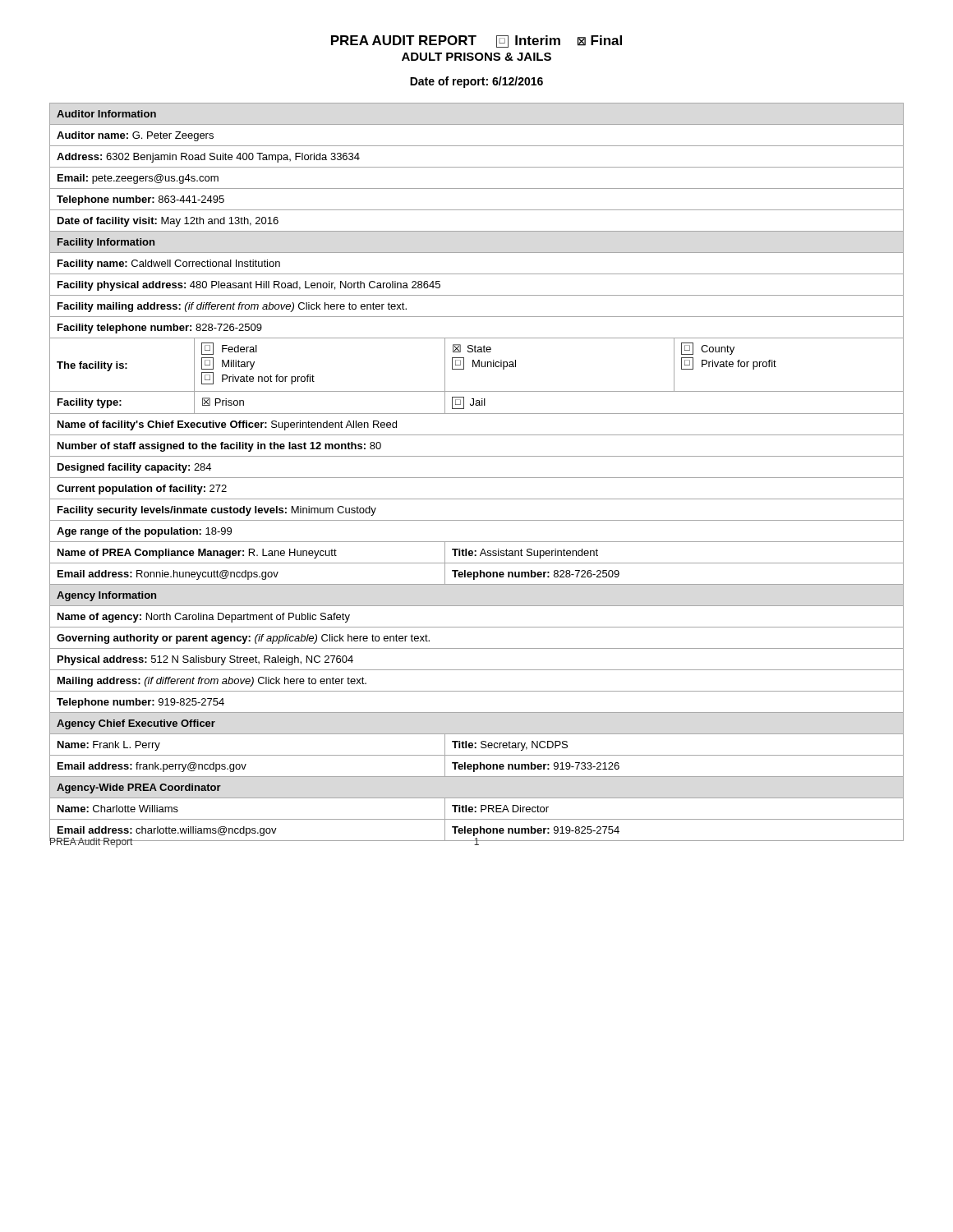This screenshot has height=1232, width=953.
Task: Find the title that says "PREA AUDIT REPORT □ Interim"
Action: (x=476, y=48)
